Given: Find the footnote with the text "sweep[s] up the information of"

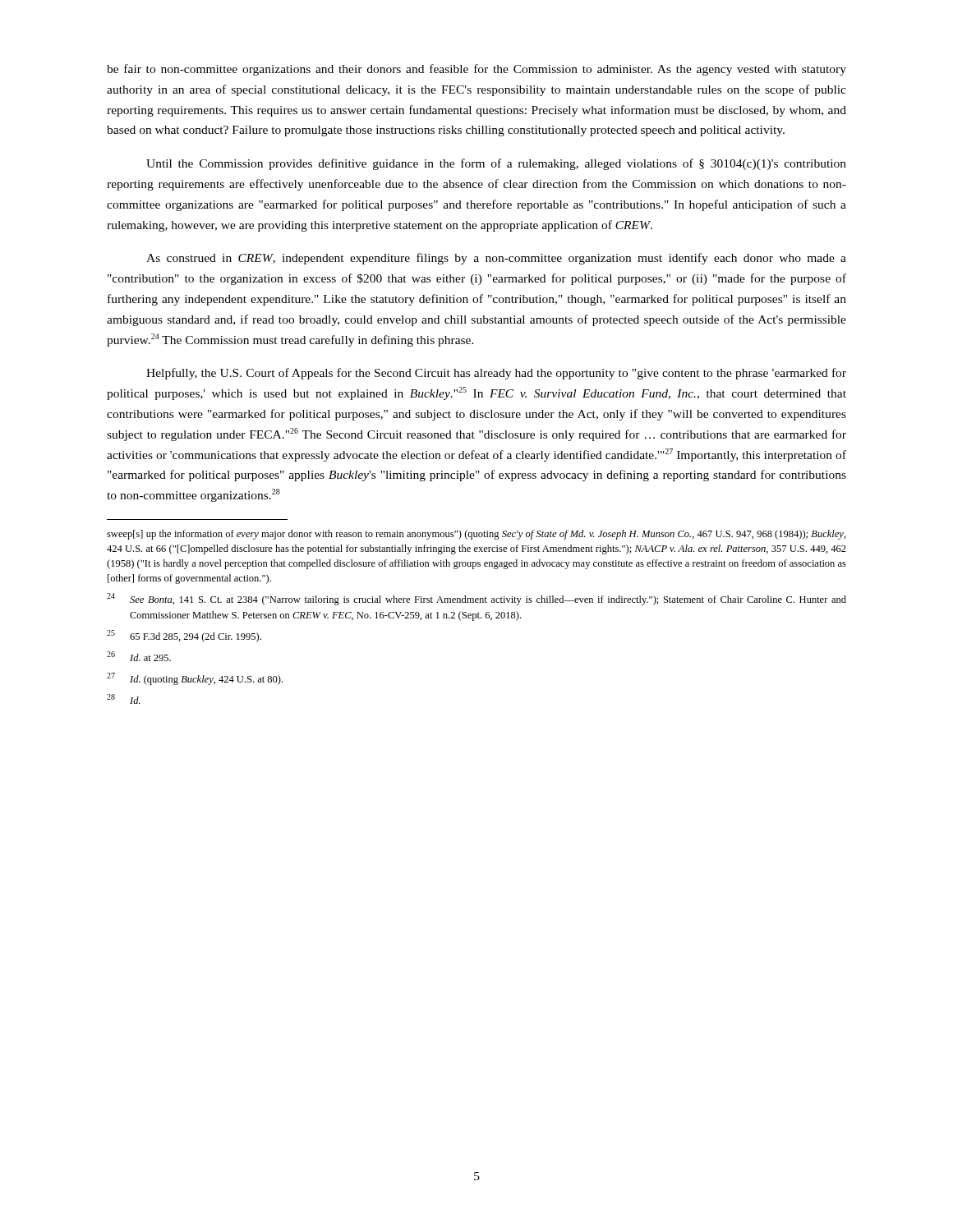Looking at the screenshot, I should tap(476, 556).
